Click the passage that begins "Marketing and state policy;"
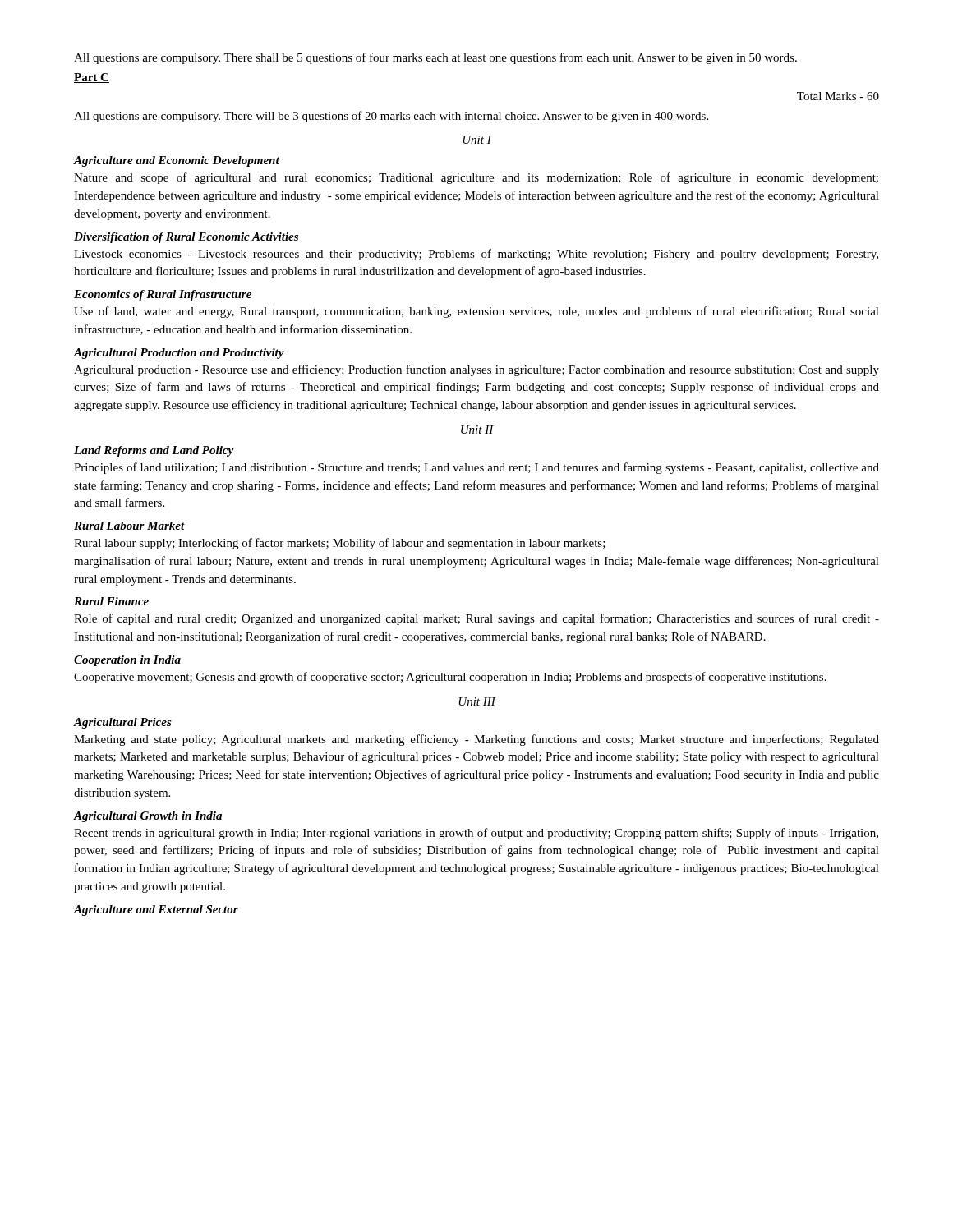 [x=476, y=766]
